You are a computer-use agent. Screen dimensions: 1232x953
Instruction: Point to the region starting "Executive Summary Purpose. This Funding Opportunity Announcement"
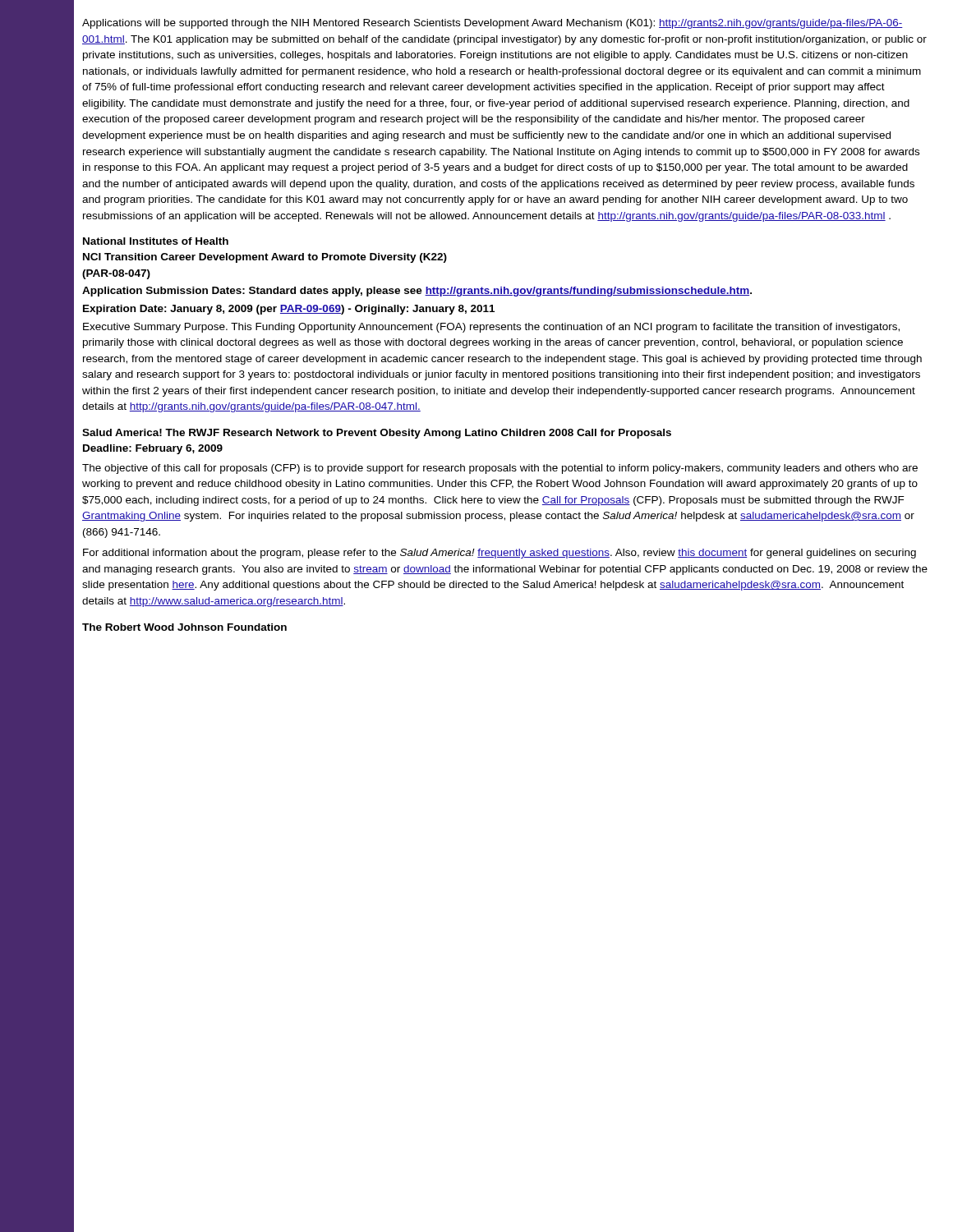pos(505,367)
